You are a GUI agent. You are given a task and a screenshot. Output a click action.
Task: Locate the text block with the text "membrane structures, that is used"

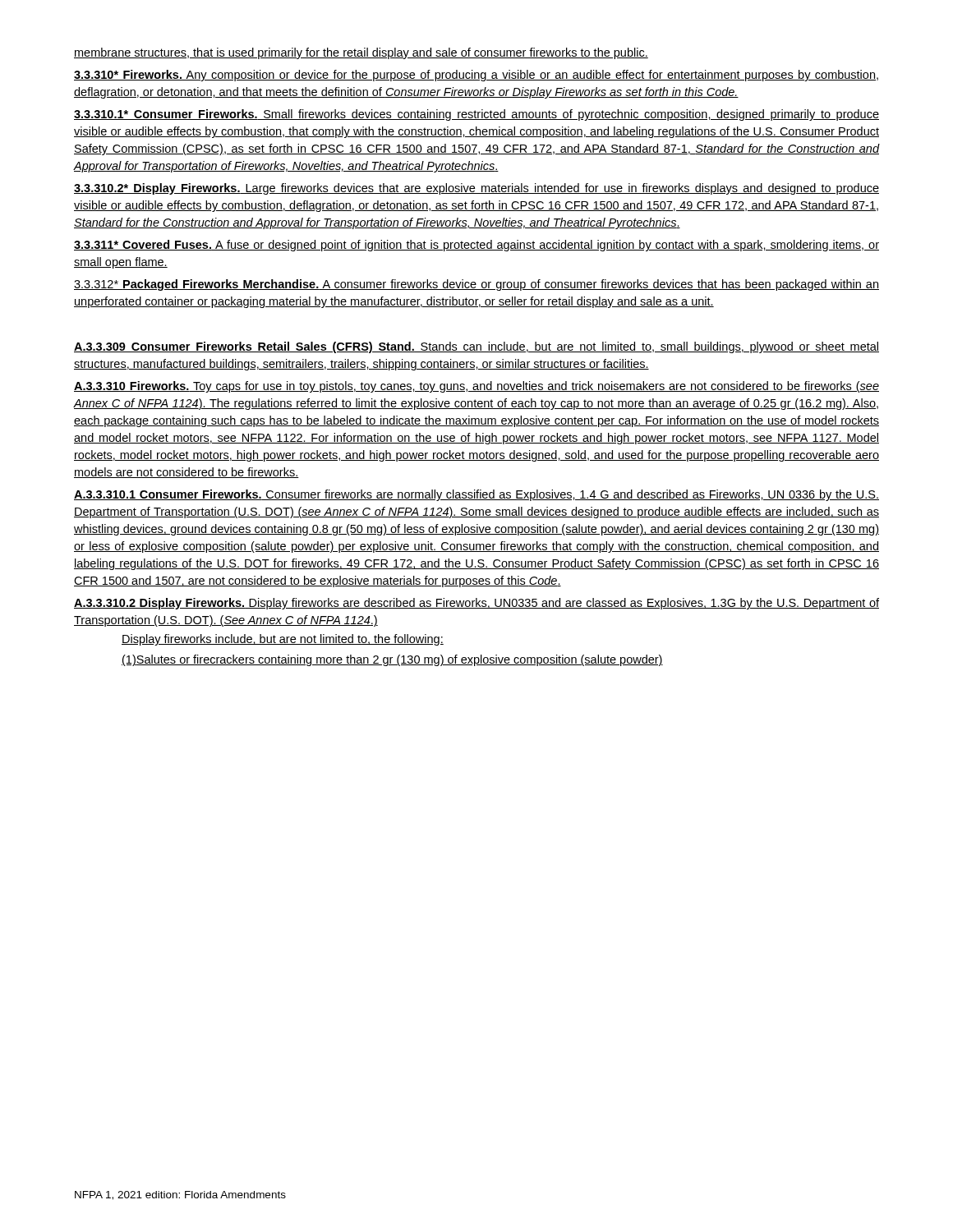[361, 53]
